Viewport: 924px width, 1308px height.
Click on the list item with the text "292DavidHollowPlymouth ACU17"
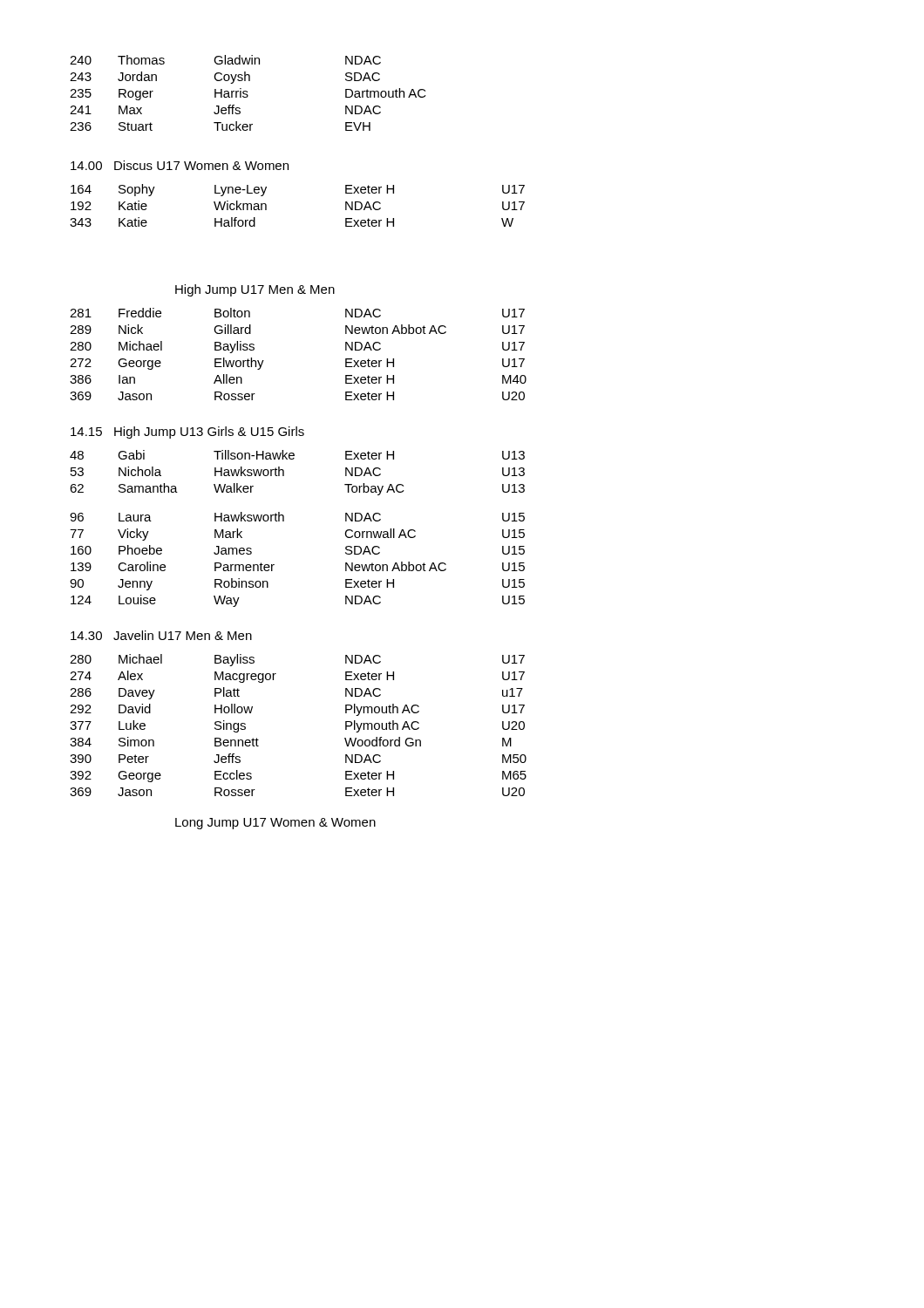coord(136,709)
